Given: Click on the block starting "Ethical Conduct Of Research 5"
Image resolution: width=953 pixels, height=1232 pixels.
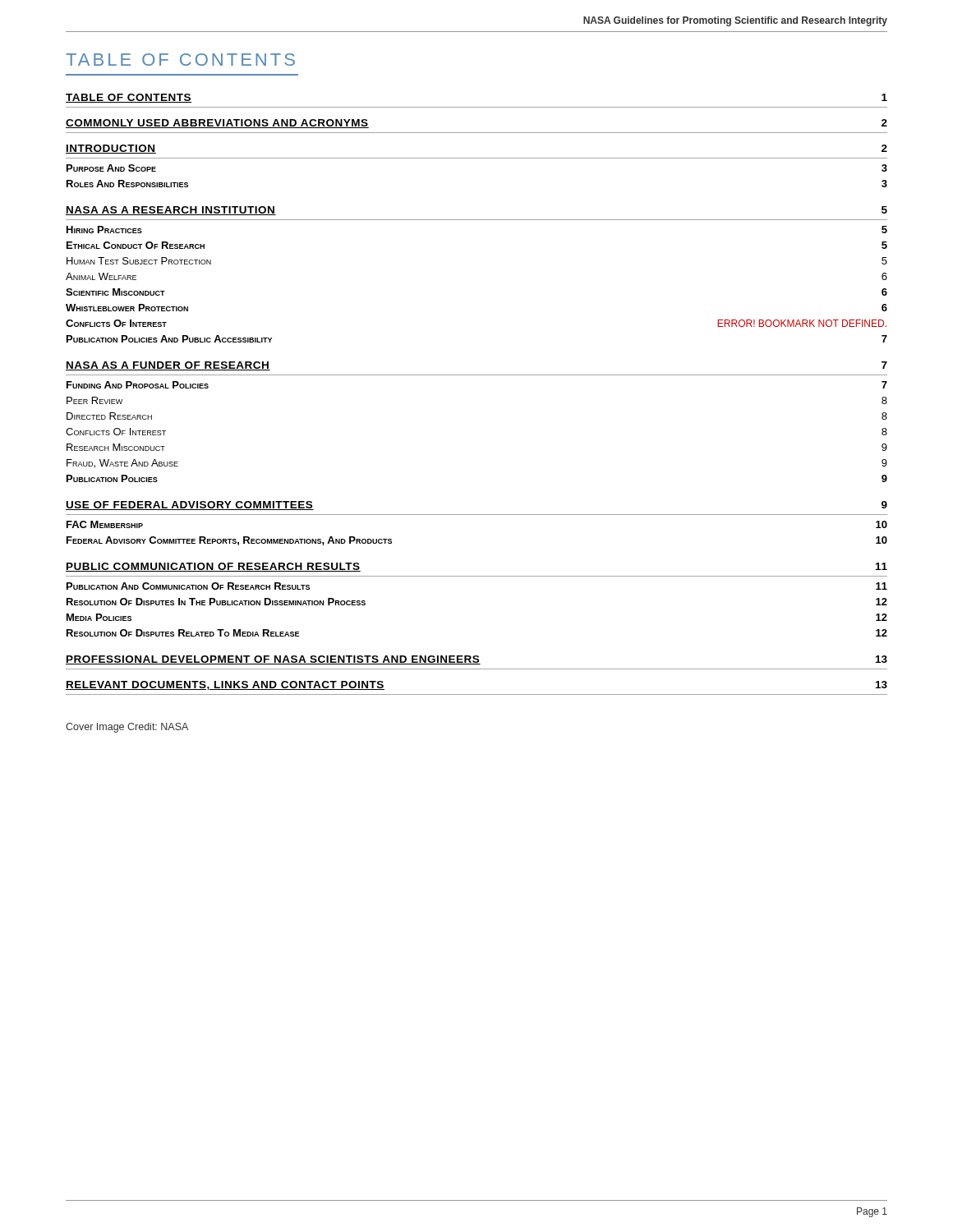Looking at the screenshot, I should [x=132, y=245].
